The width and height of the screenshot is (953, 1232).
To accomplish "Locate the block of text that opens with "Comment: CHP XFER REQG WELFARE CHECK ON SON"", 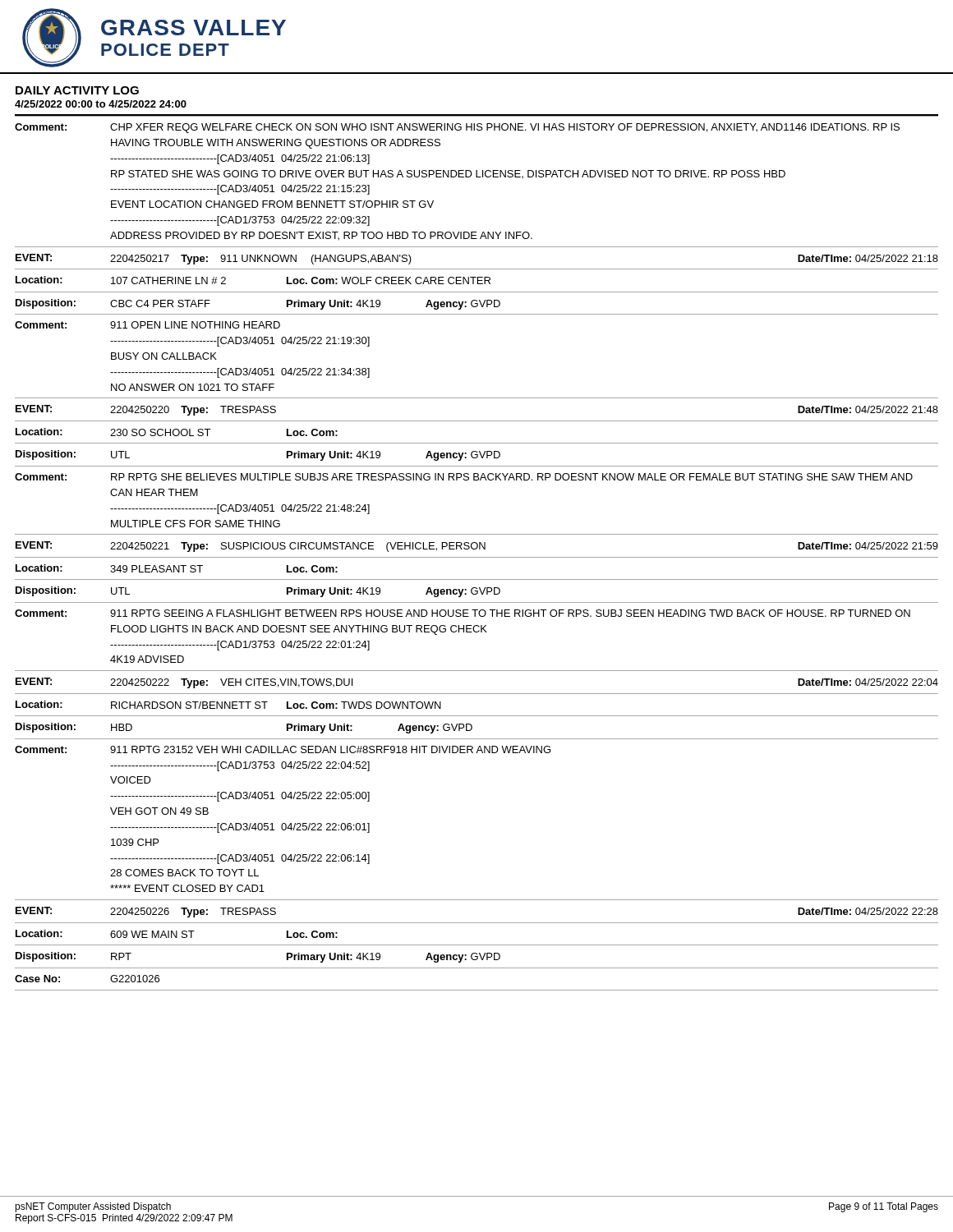I will tap(476, 182).
